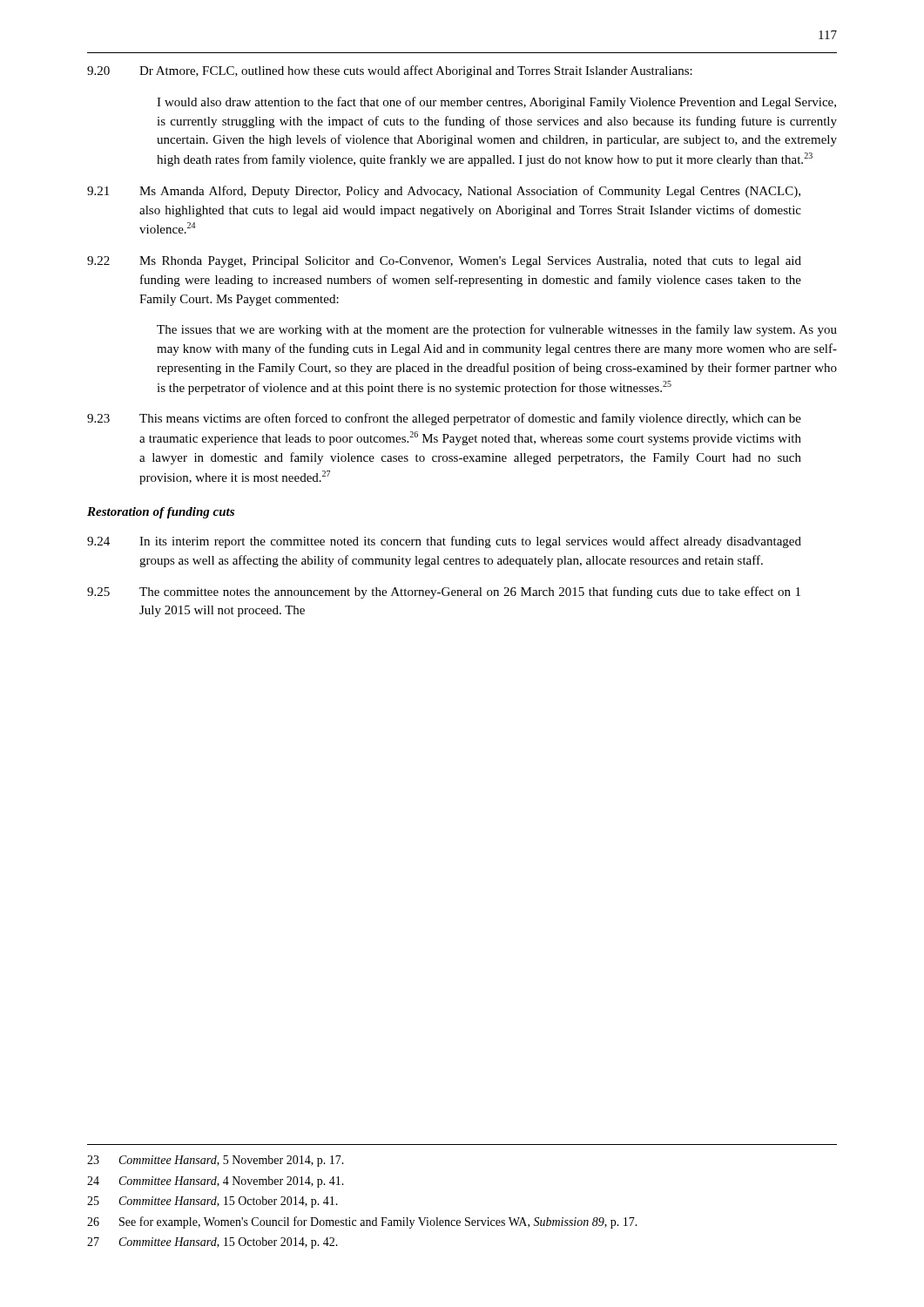
Task: Find the block on this page that starts "The issues that we"
Action: click(497, 358)
